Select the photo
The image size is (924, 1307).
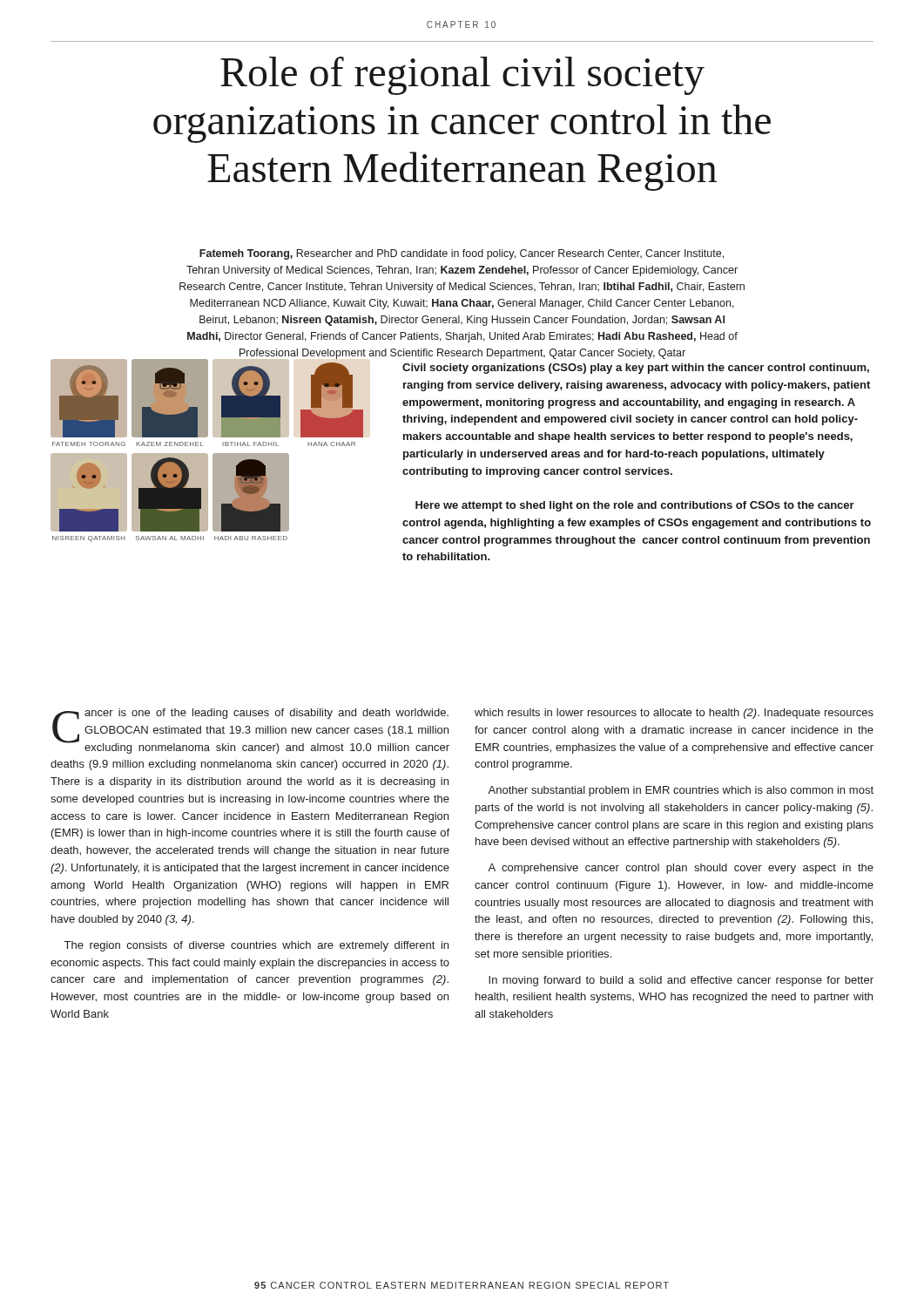pyautogui.click(x=220, y=451)
